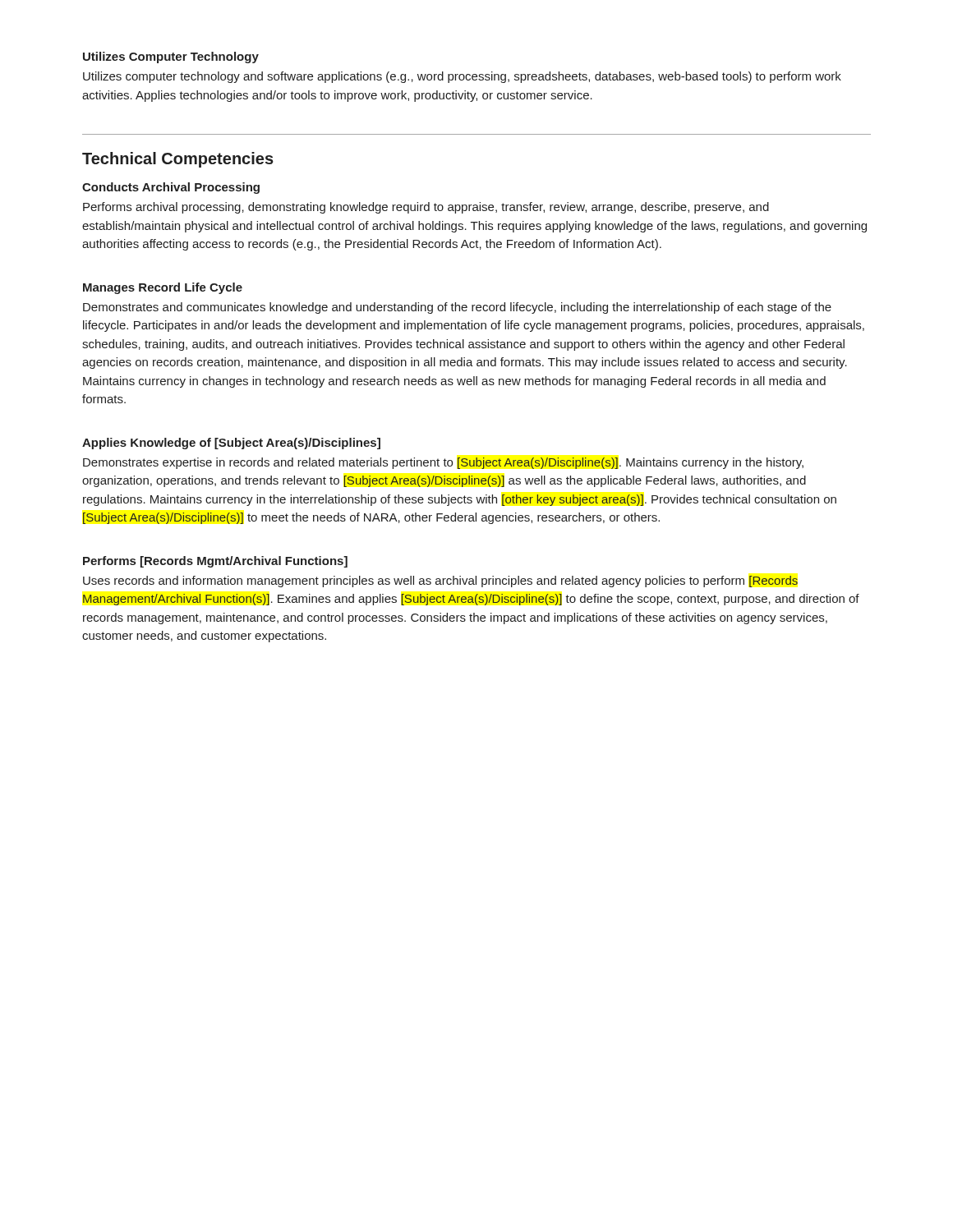Select the passage starting "Demonstrates expertise in records and"

460,489
